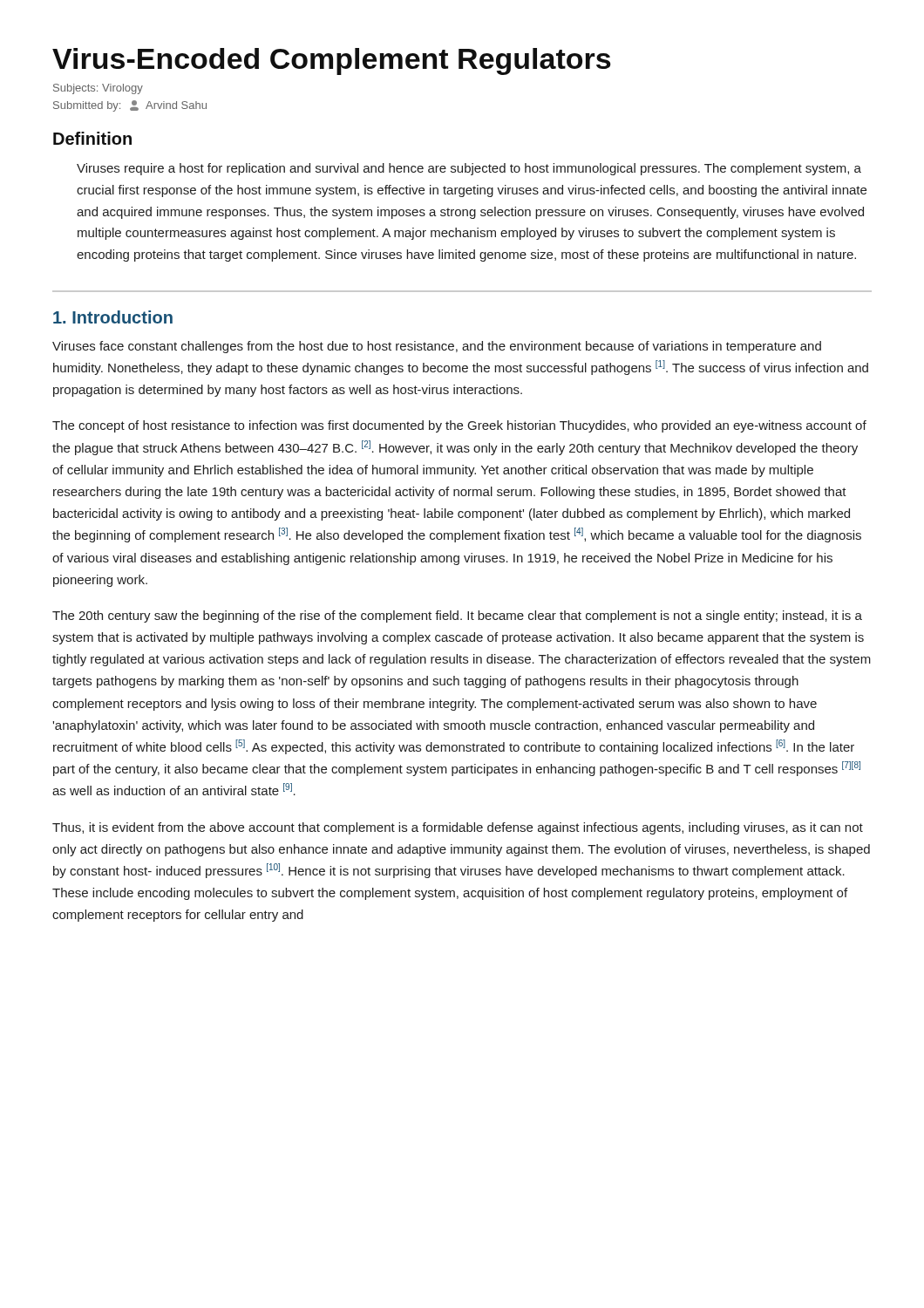Image resolution: width=924 pixels, height=1308 pixels.
Task: Point to the block beginning "The 20th century saw the beginning of"
Action: coord(462,703)
